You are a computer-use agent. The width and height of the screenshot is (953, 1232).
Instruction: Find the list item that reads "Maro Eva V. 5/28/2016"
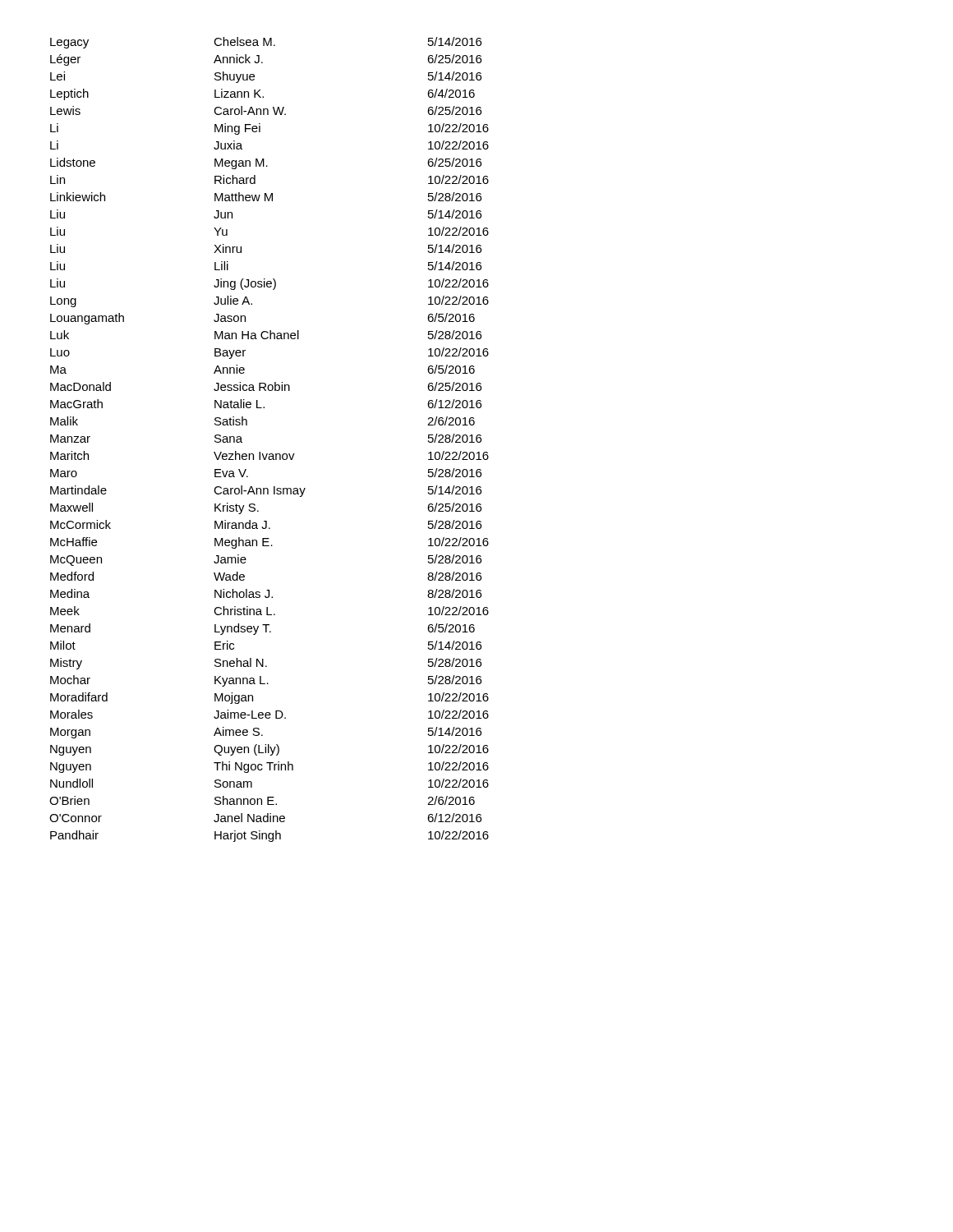[x=69, y=473]
